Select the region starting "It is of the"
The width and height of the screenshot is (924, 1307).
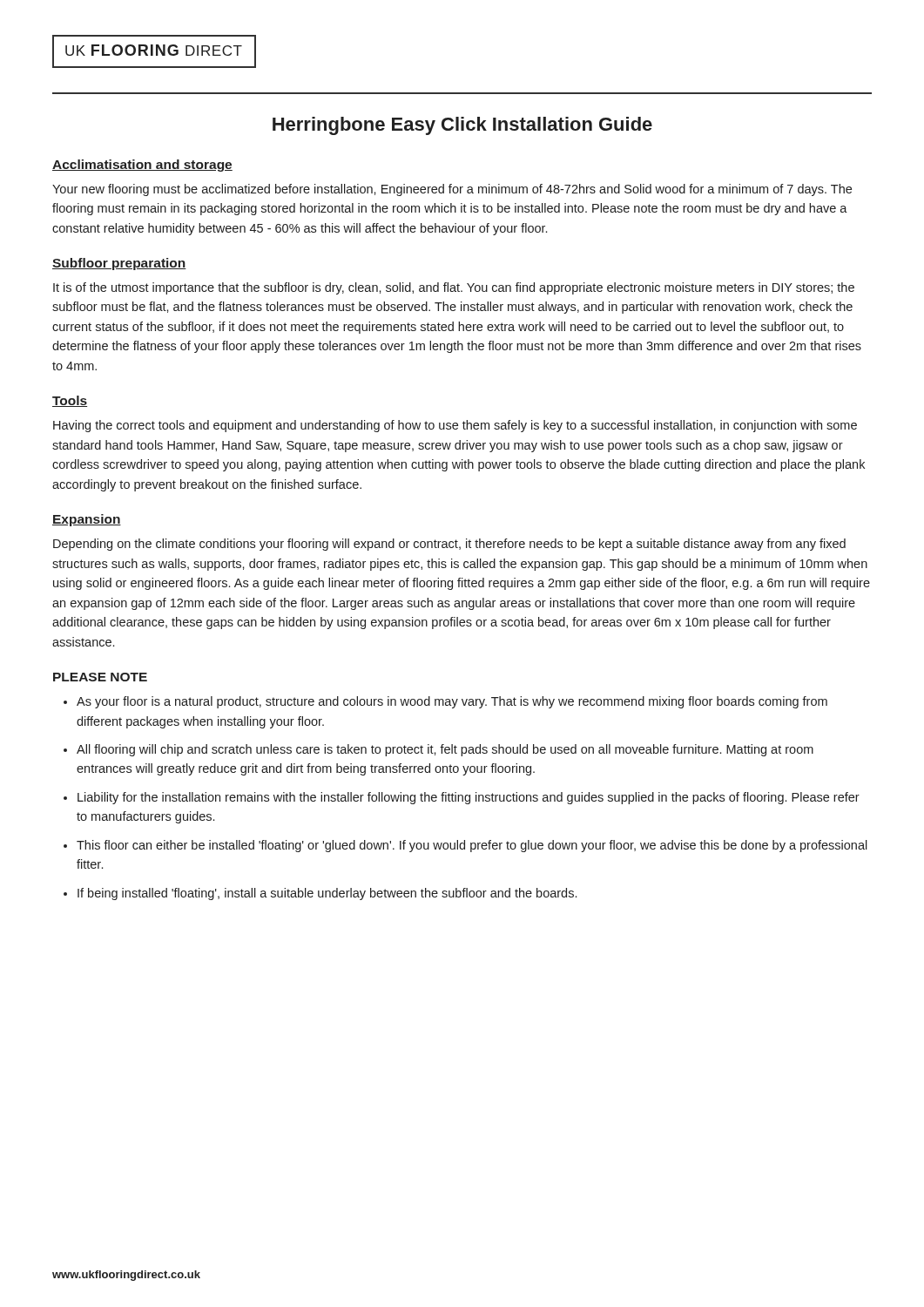tap(462, 327)
